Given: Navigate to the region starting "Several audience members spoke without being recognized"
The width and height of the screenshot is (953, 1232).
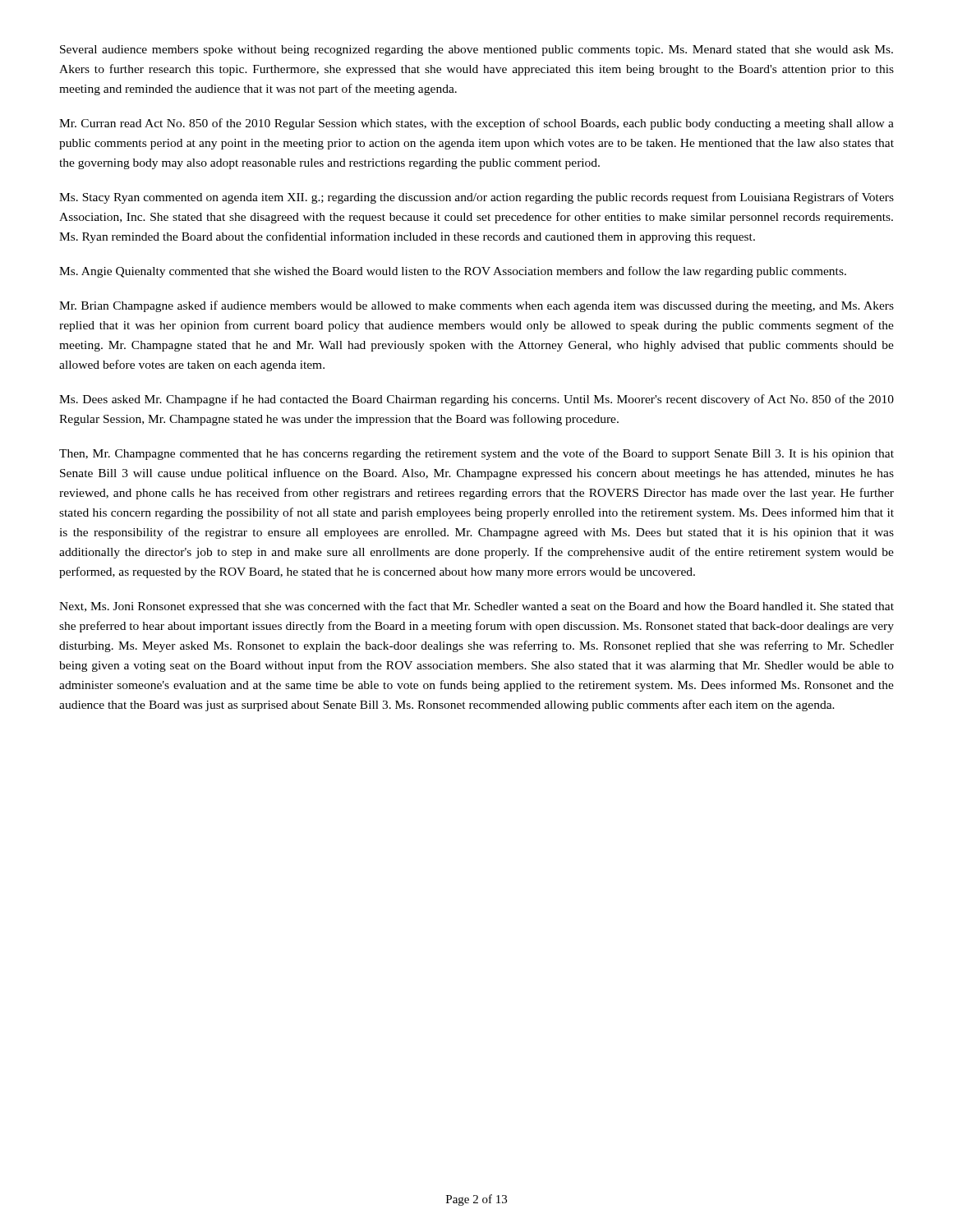Looking at the screenshot, I should coord(476,69).
